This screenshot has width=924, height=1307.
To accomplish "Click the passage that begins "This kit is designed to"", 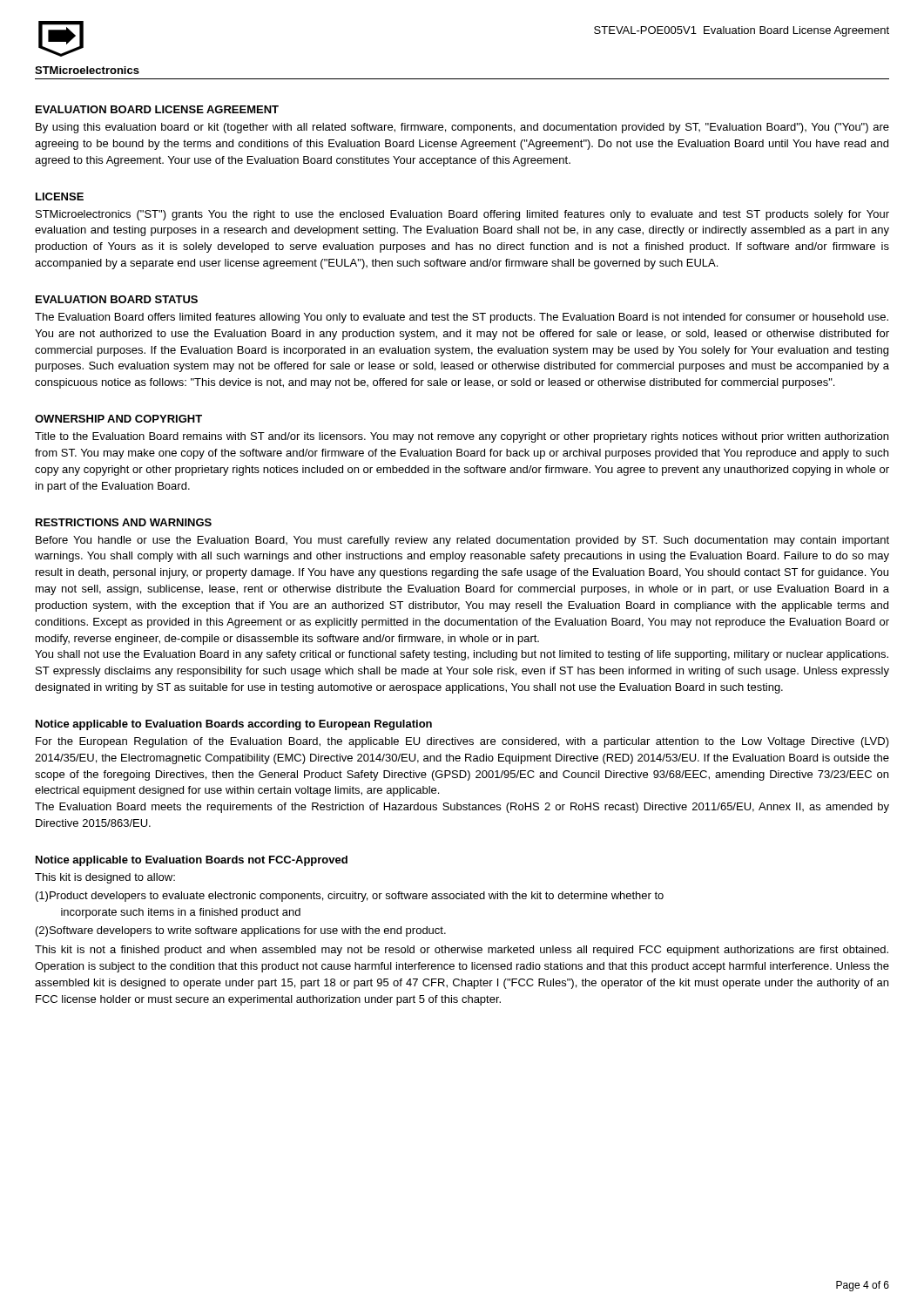I will tap(105, 877).
